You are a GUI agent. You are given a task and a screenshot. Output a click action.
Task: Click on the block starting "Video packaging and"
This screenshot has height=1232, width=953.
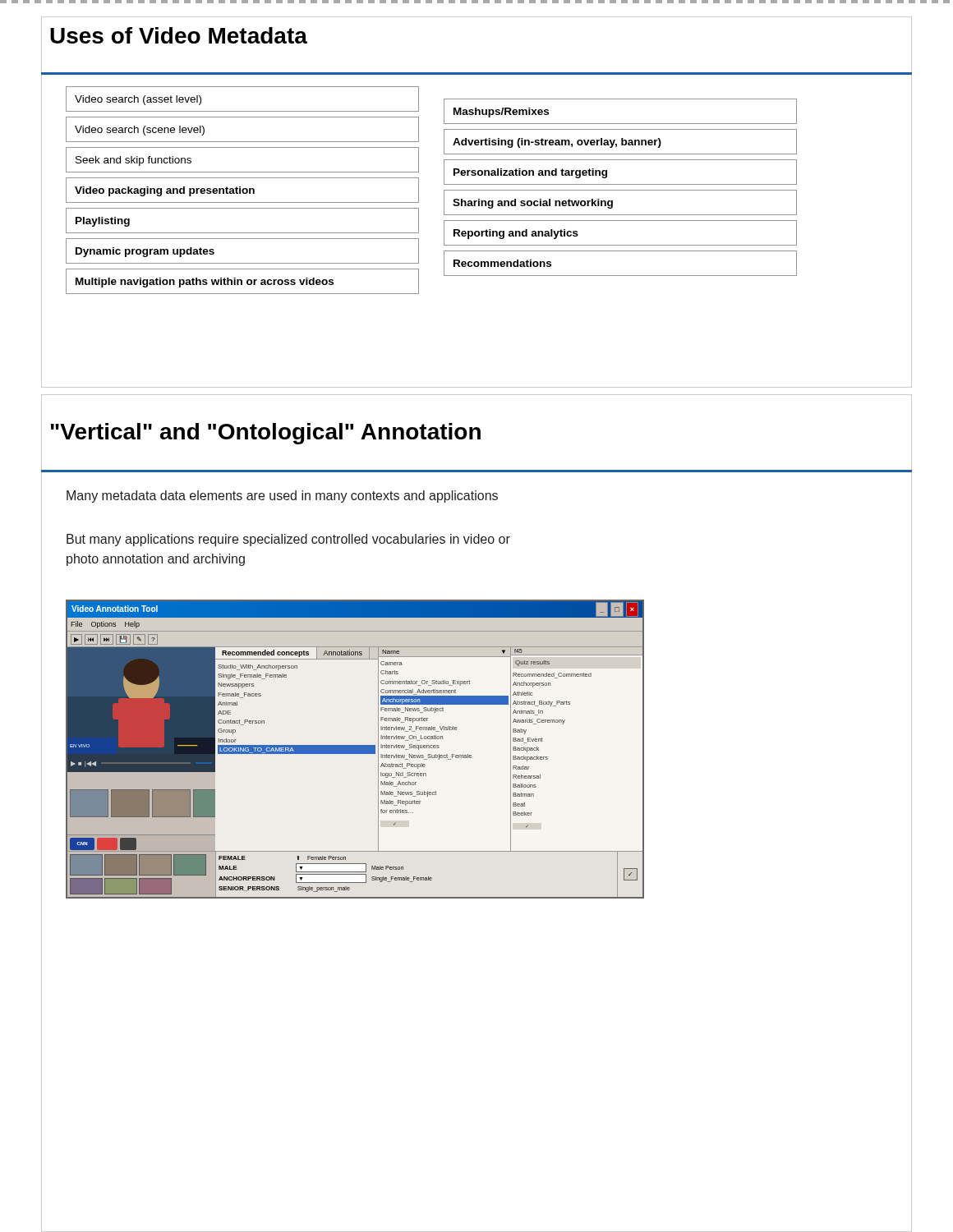click(165, 190)
